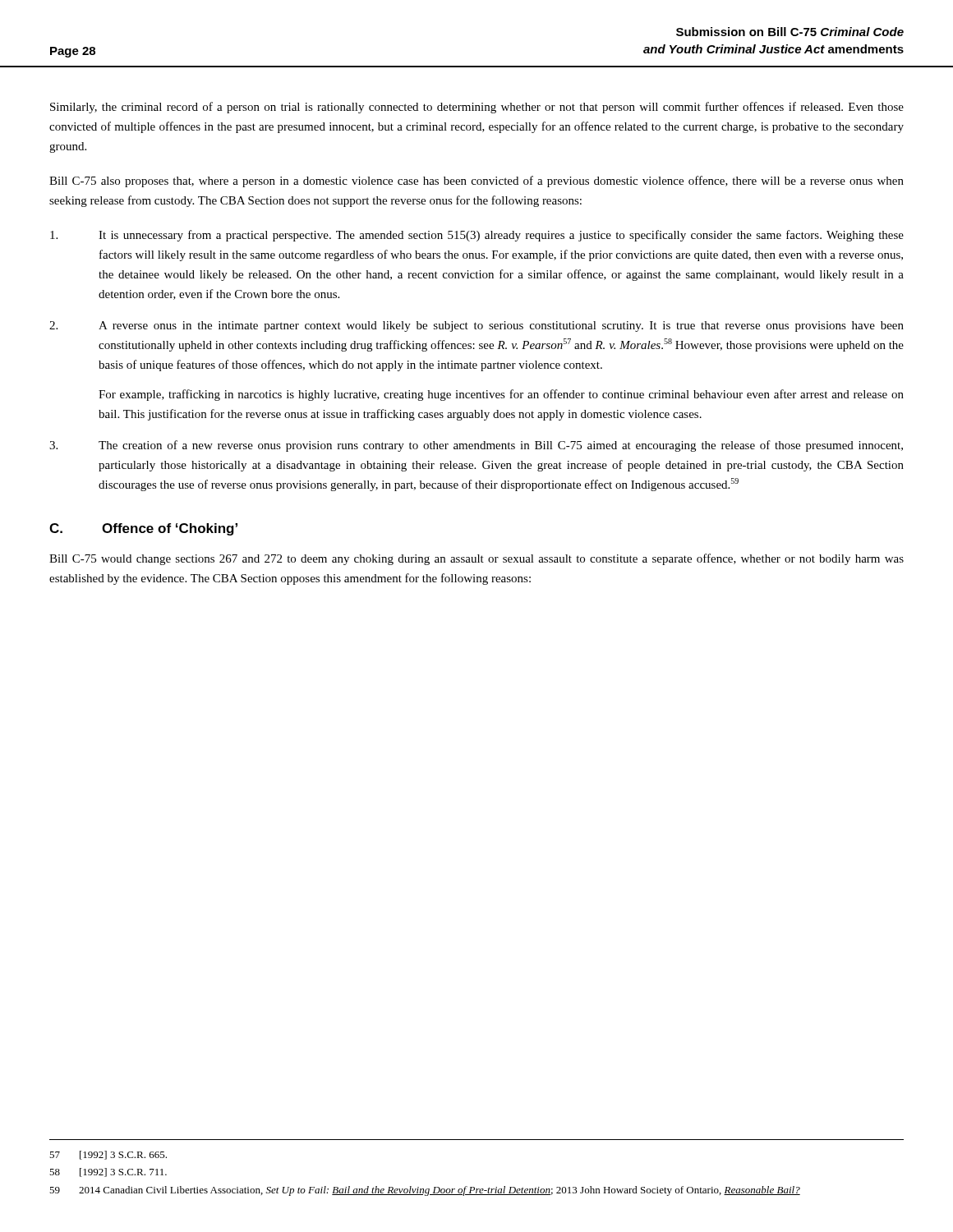The image size is (953, 1232).
Task: Click on the element starting "Bill C-75 would change sections 267 and 272"
Action: pos(476,568)
